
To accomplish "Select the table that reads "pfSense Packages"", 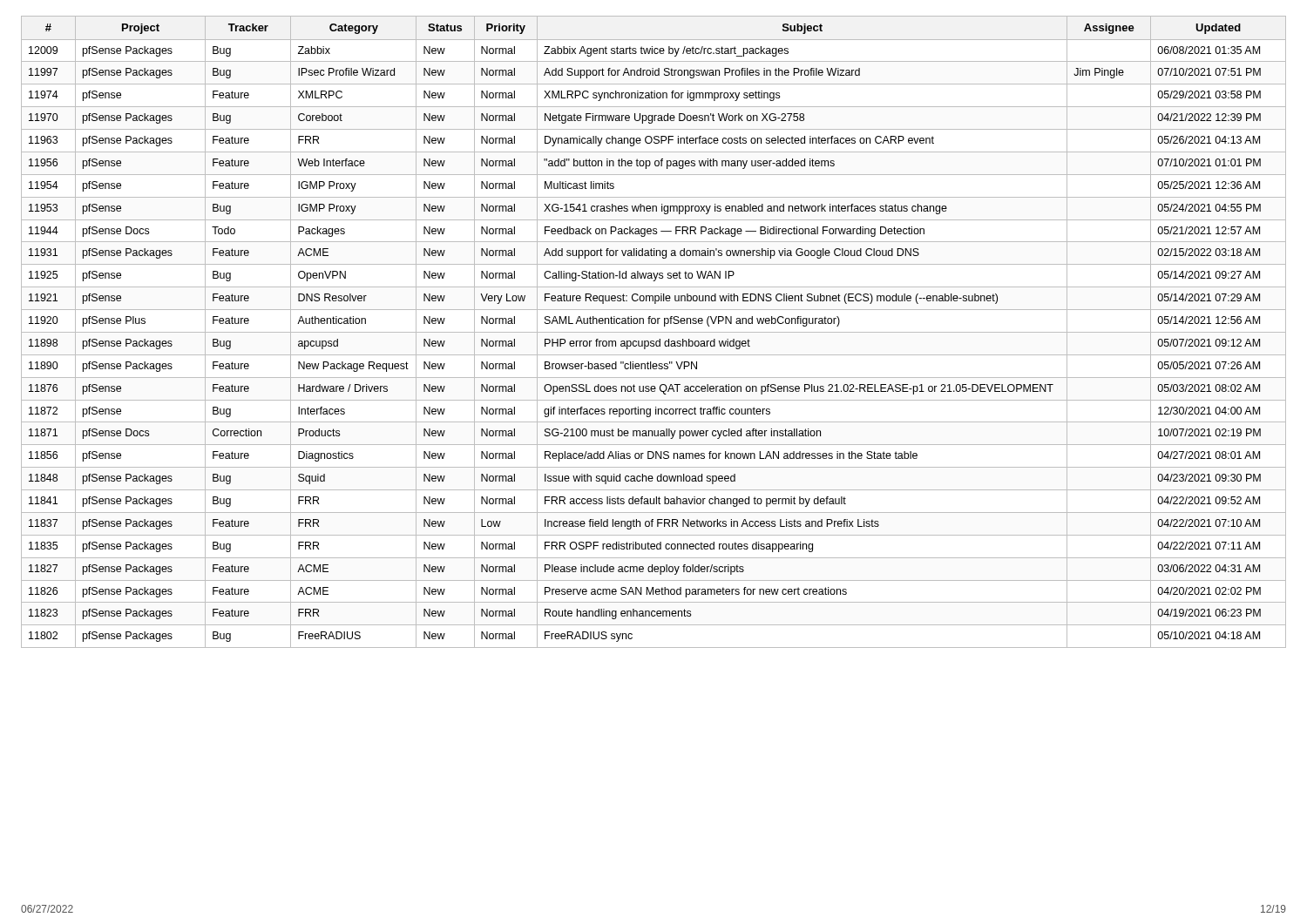I will (x=654, y=332).
